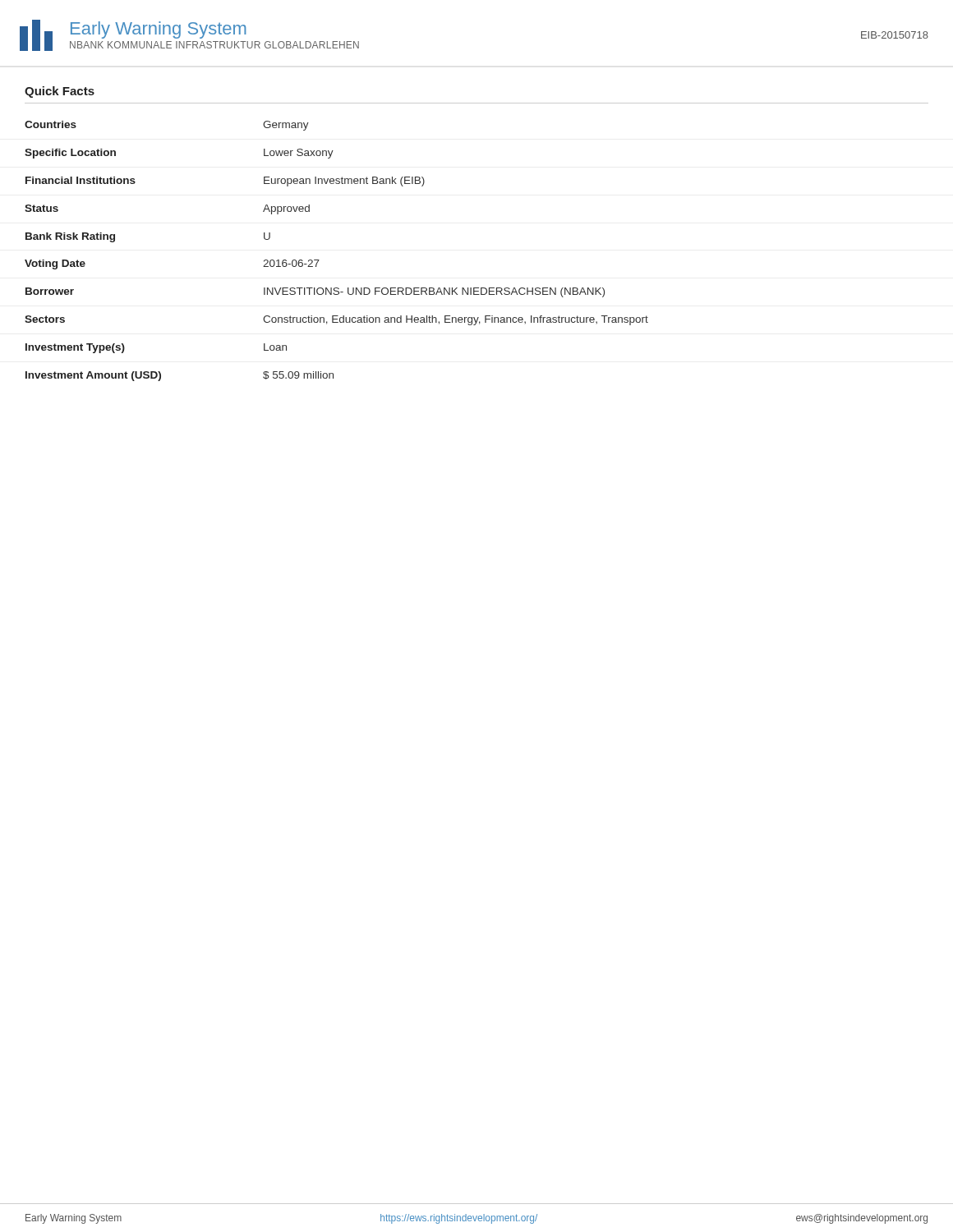
Task: Locate the table with the text "Investment Amount (USD)"
Action: pyautogui.click(x=476, y=250)
